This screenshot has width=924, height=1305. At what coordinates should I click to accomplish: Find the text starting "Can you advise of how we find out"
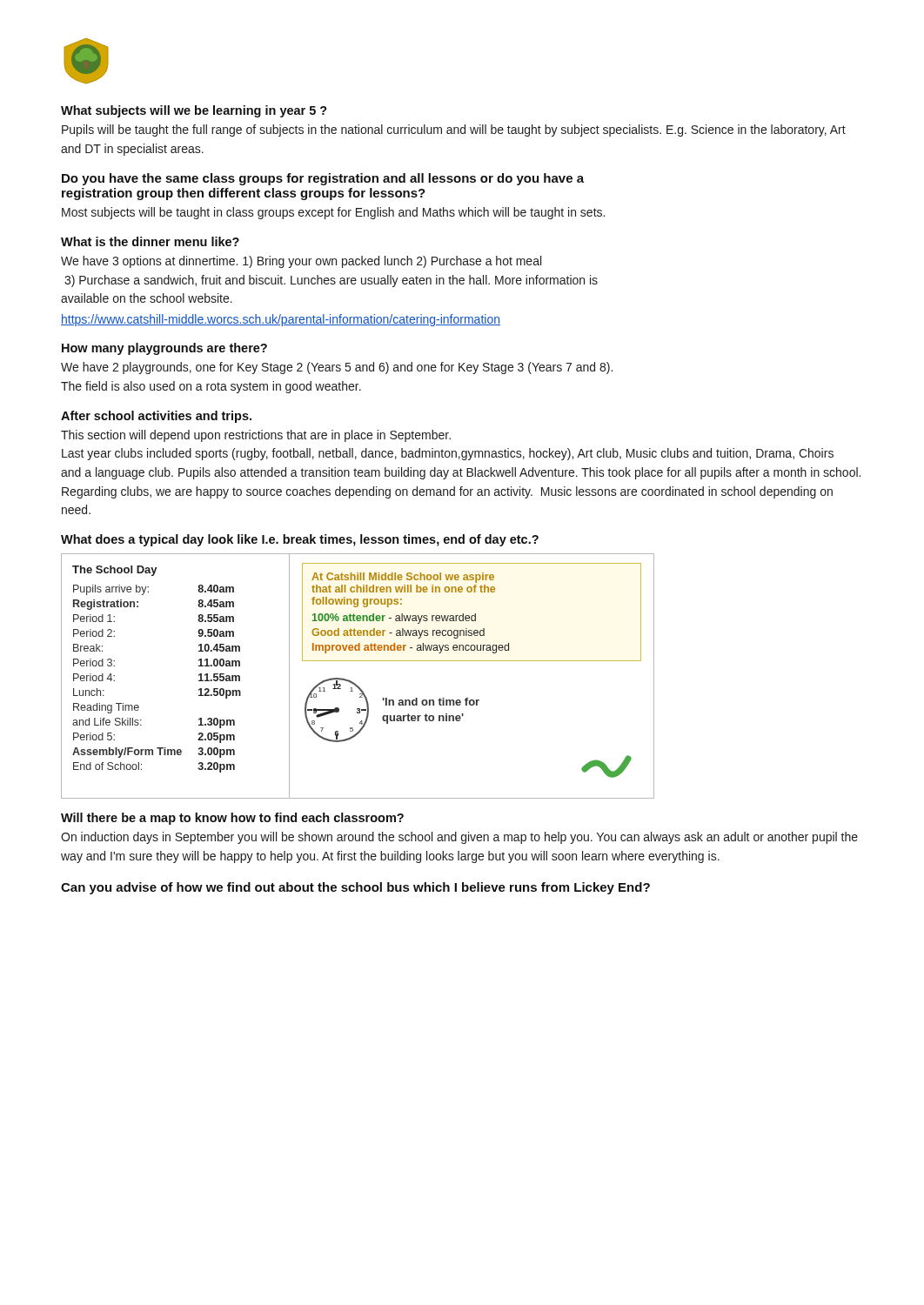(356, 887)
